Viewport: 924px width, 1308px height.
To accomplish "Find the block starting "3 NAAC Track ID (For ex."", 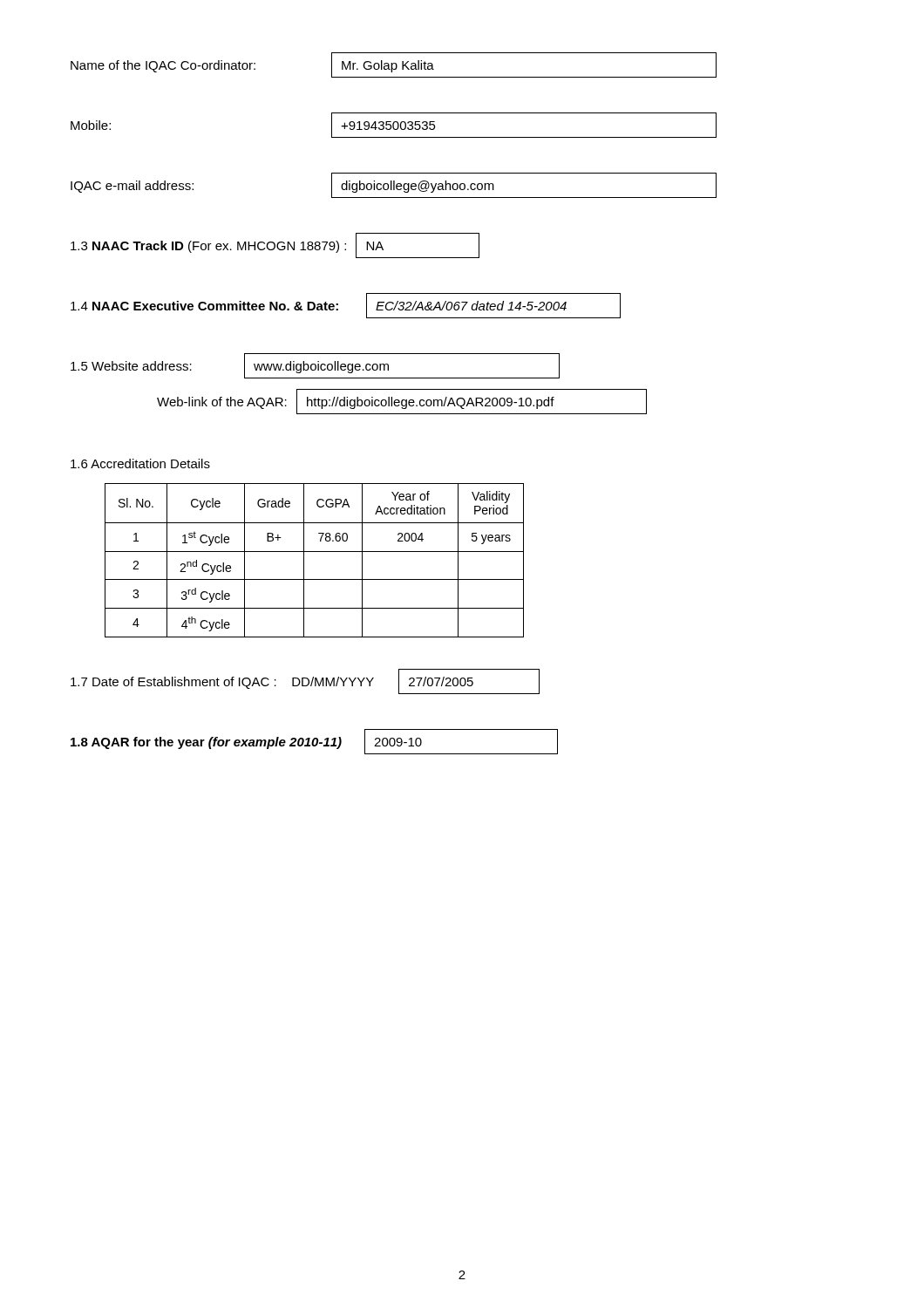I will click(275, 245).
